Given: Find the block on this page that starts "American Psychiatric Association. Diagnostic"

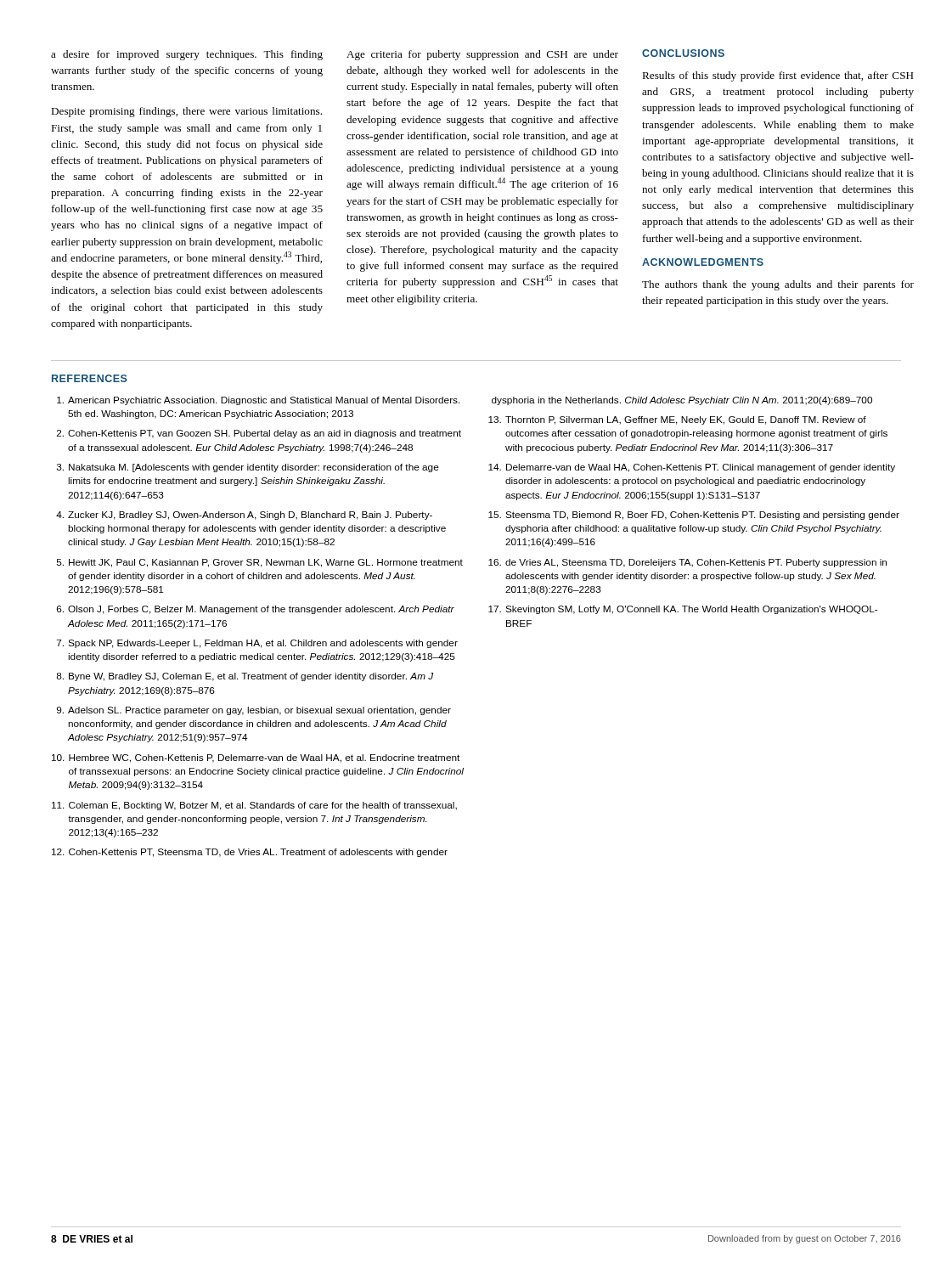Looking at the screenshot, I should tap(258, 407).
